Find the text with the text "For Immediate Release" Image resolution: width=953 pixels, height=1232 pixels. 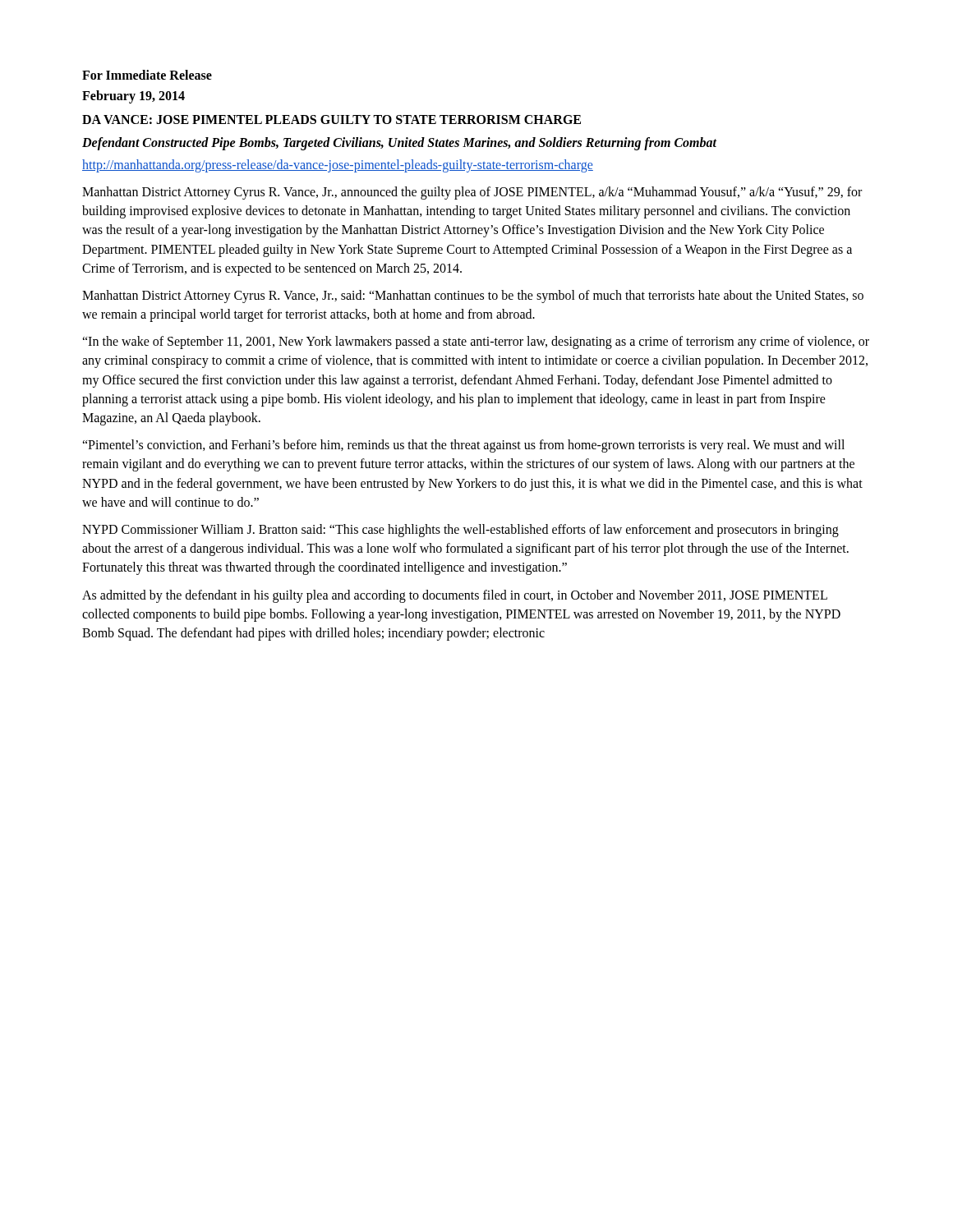coord(147,75)
